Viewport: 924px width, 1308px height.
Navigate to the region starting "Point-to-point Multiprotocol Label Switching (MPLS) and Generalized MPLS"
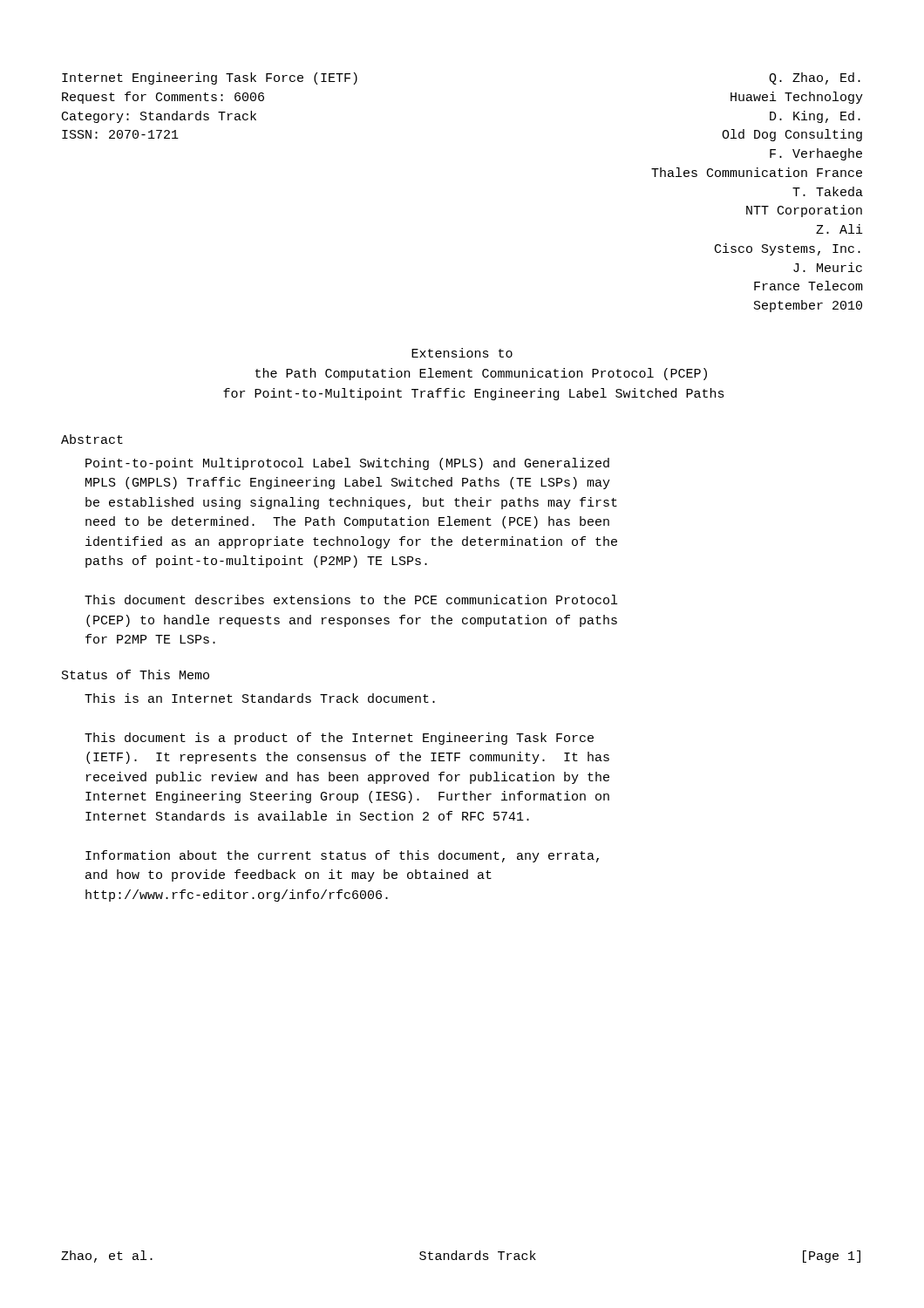(340, 552)
